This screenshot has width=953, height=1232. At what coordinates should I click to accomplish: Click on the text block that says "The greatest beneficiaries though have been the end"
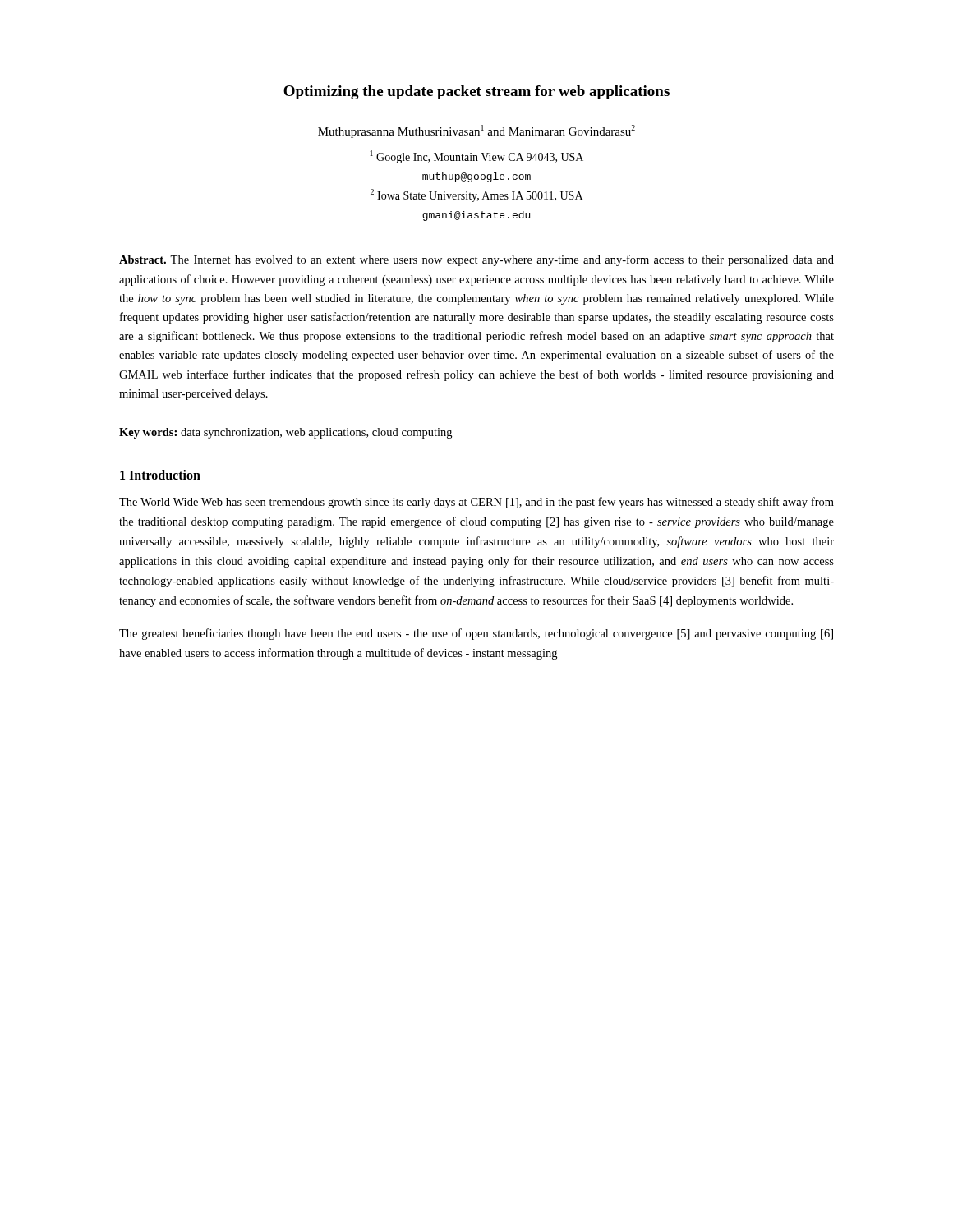476,643
